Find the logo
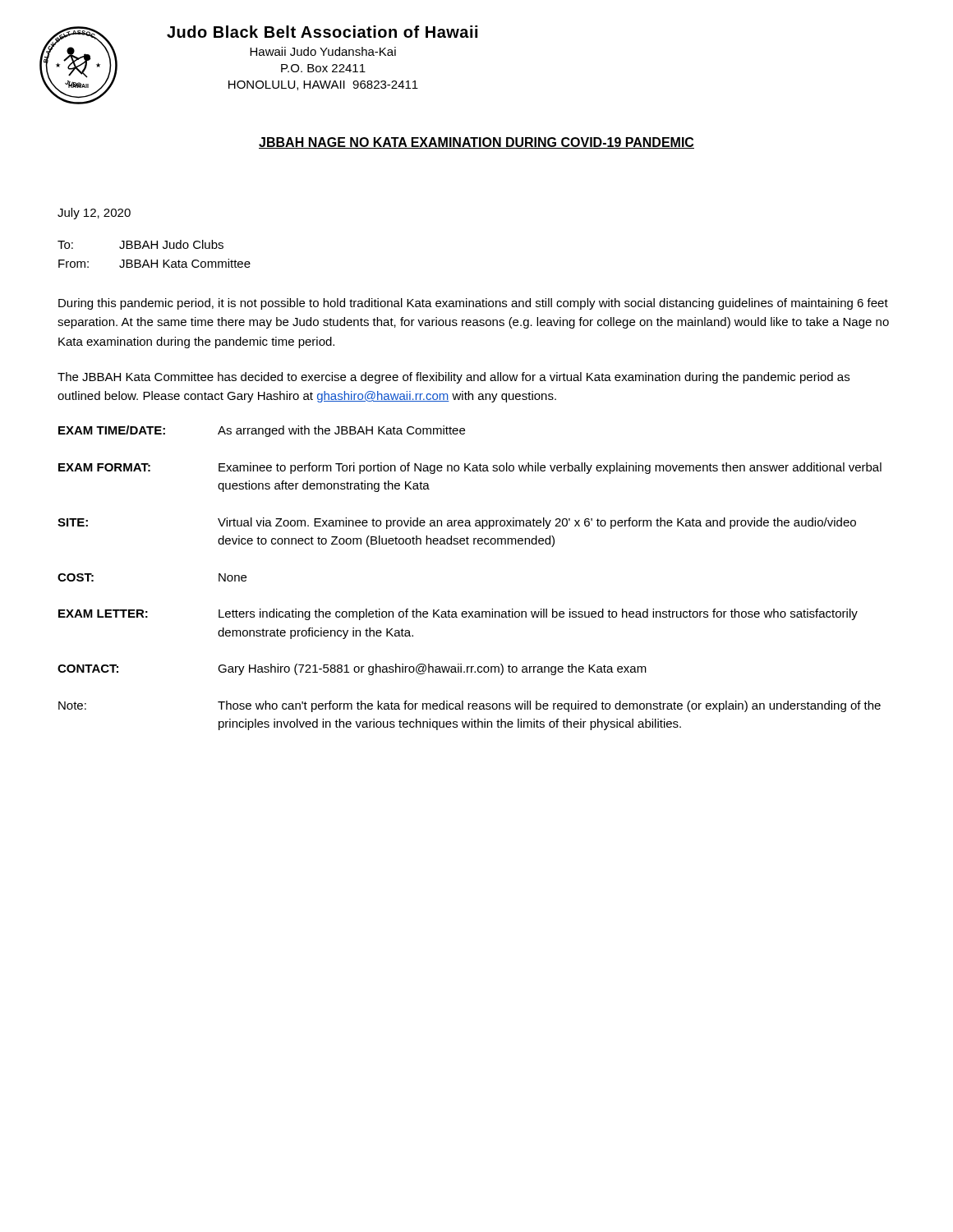The width and height of the screenshot is (953, 1232). [78, 67]
